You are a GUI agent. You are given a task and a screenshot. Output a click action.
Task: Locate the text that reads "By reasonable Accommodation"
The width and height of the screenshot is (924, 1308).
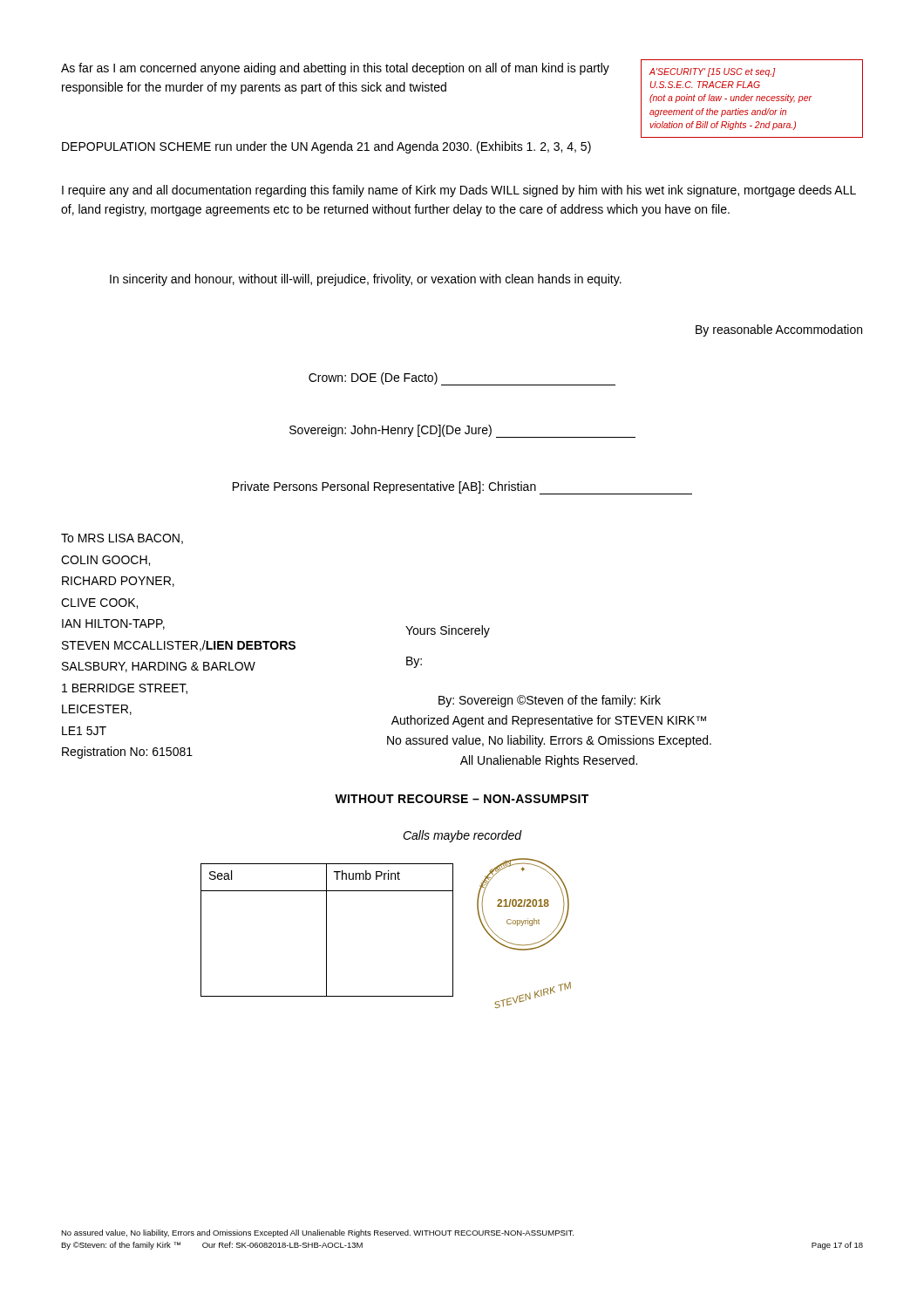coord(779,330)
